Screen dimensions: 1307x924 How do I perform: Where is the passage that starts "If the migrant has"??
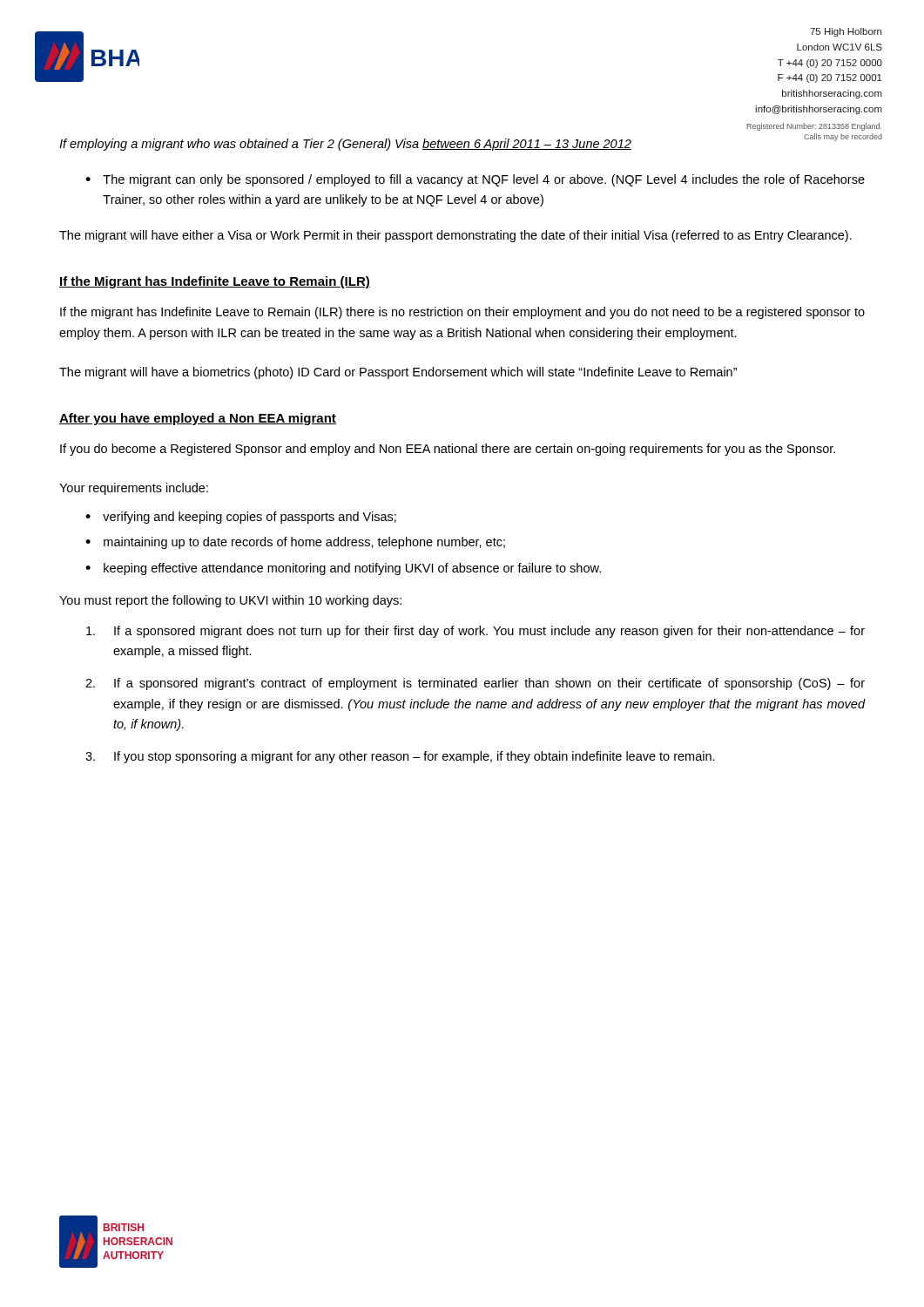462,323
